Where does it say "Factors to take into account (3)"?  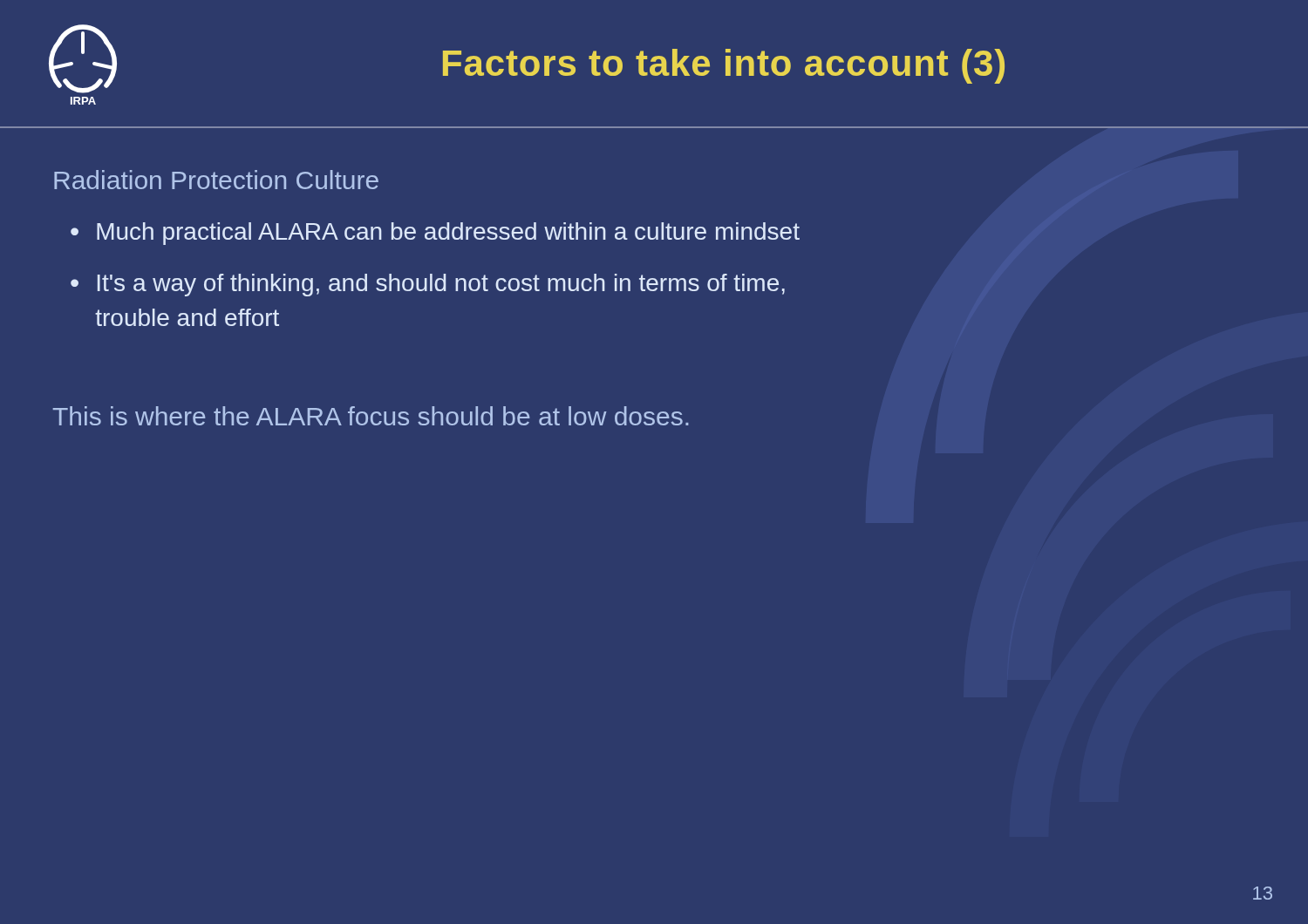724,63
